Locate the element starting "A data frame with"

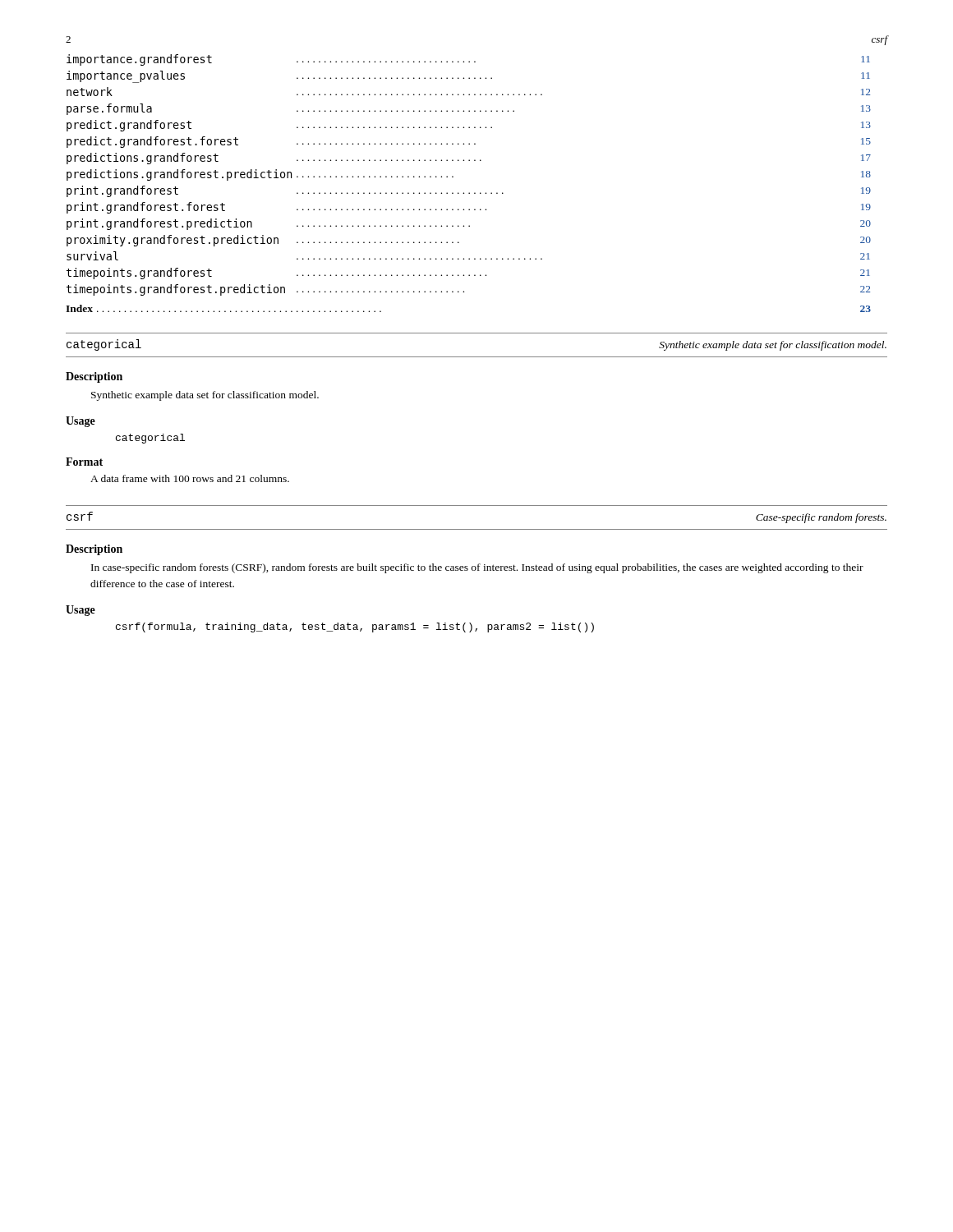190,478
